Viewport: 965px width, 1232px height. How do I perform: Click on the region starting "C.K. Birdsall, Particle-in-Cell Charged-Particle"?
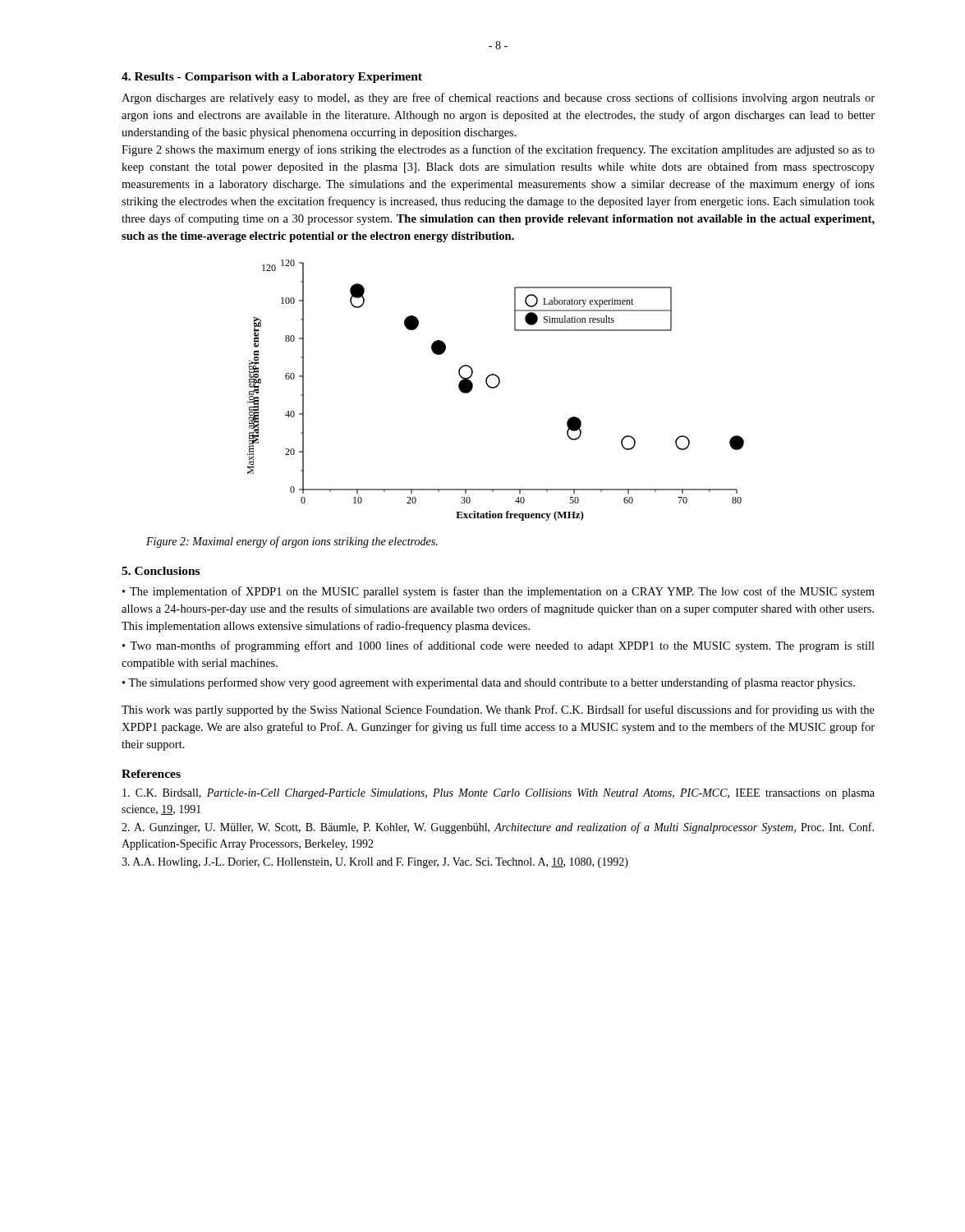coord(498,801)
